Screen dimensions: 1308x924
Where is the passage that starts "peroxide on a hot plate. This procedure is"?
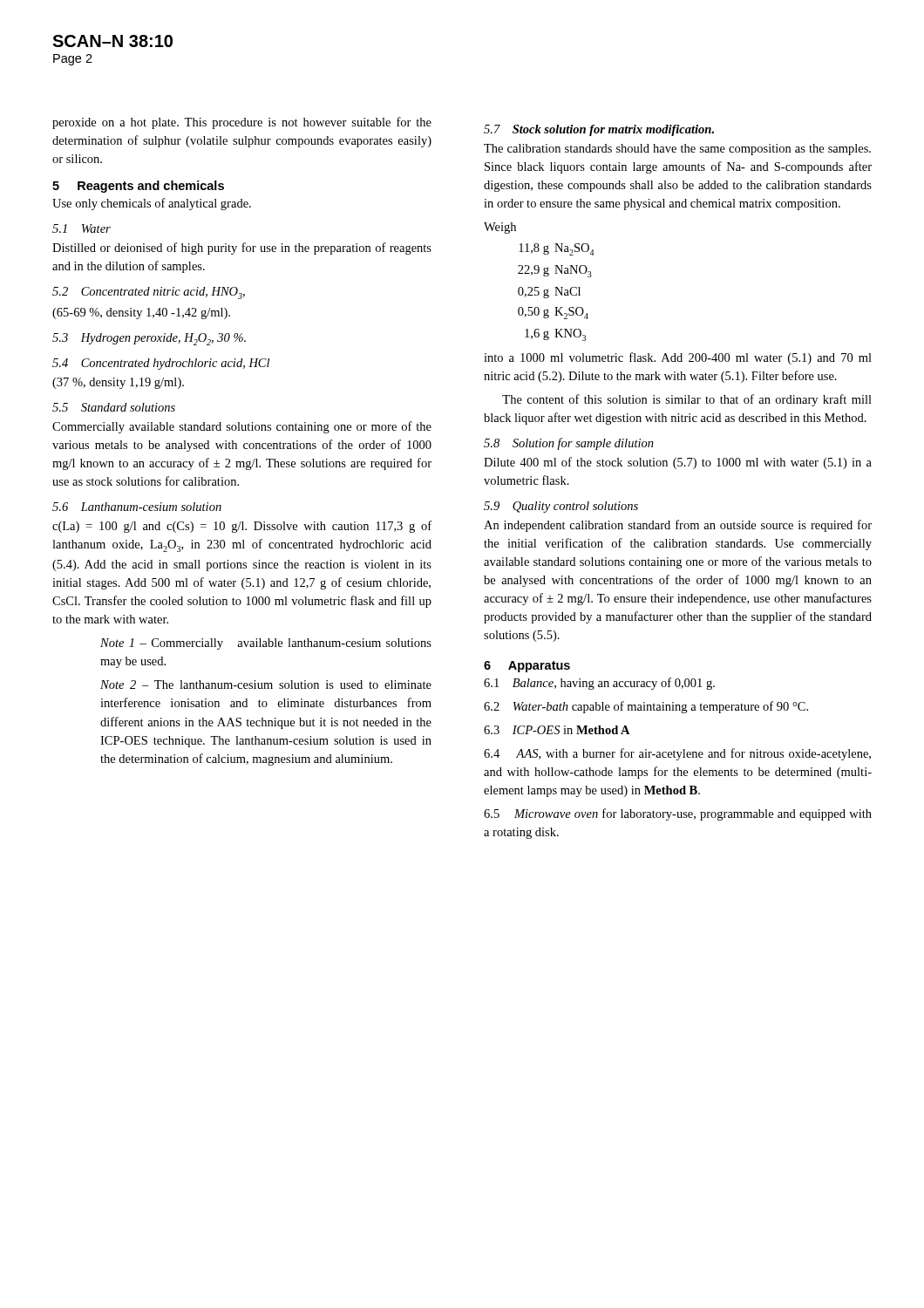(x=242, y=141)
